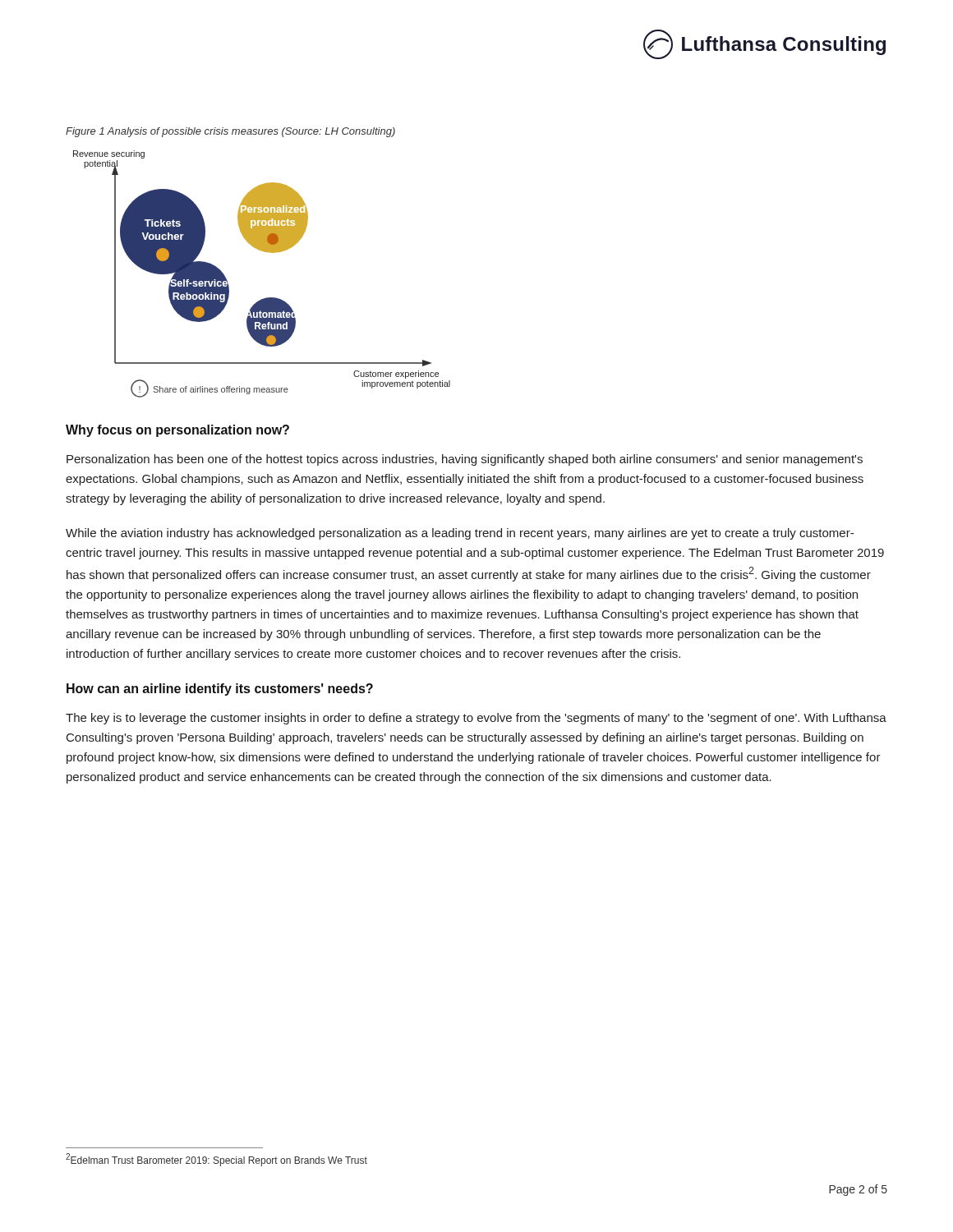Point to "How can an airline identify its customers' needs?"
The height and width of the screenshot is (1232, 953).
220,689
